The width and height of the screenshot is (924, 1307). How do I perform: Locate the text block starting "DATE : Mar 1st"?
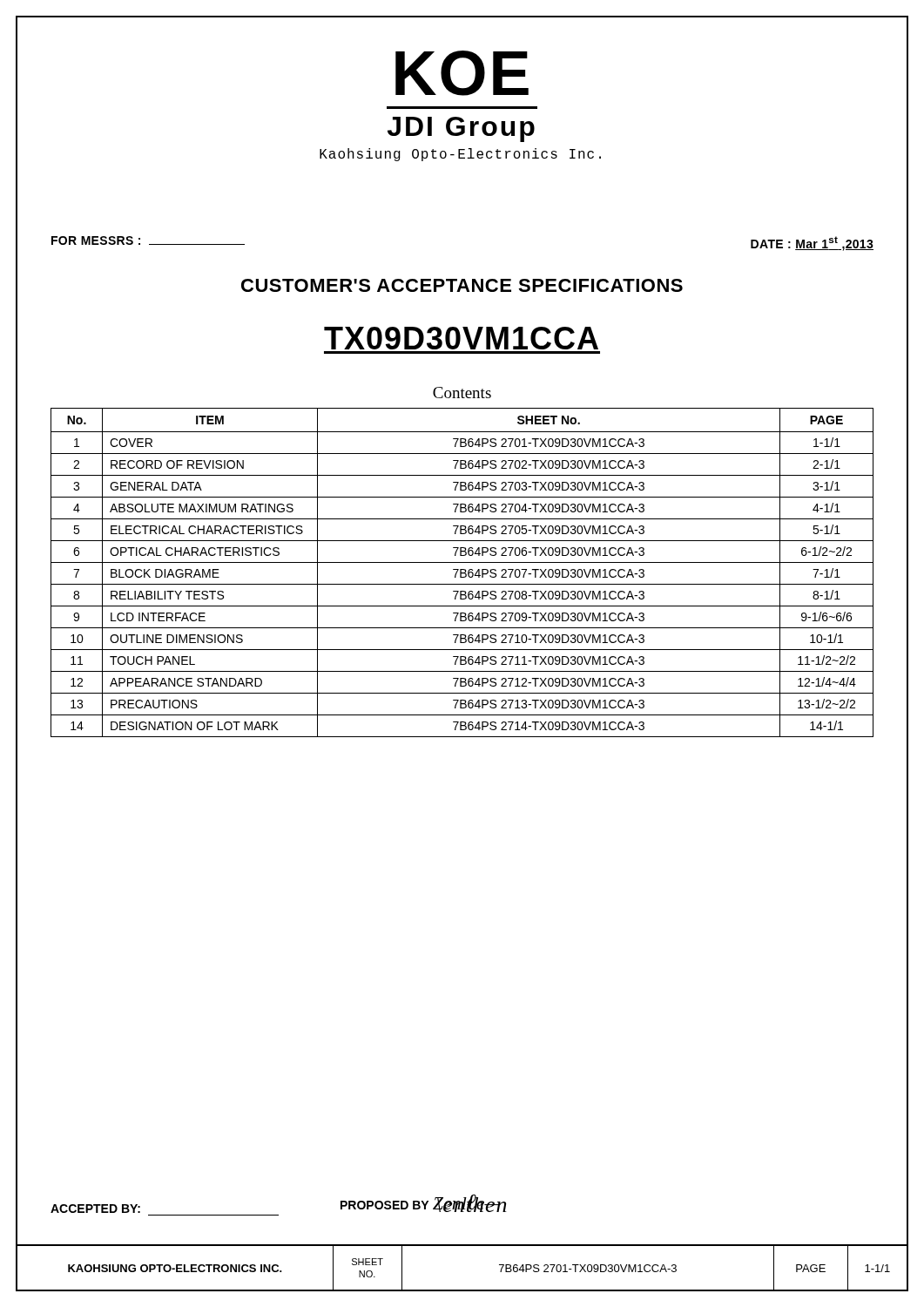pyautogui.click(x=812, y=242)
